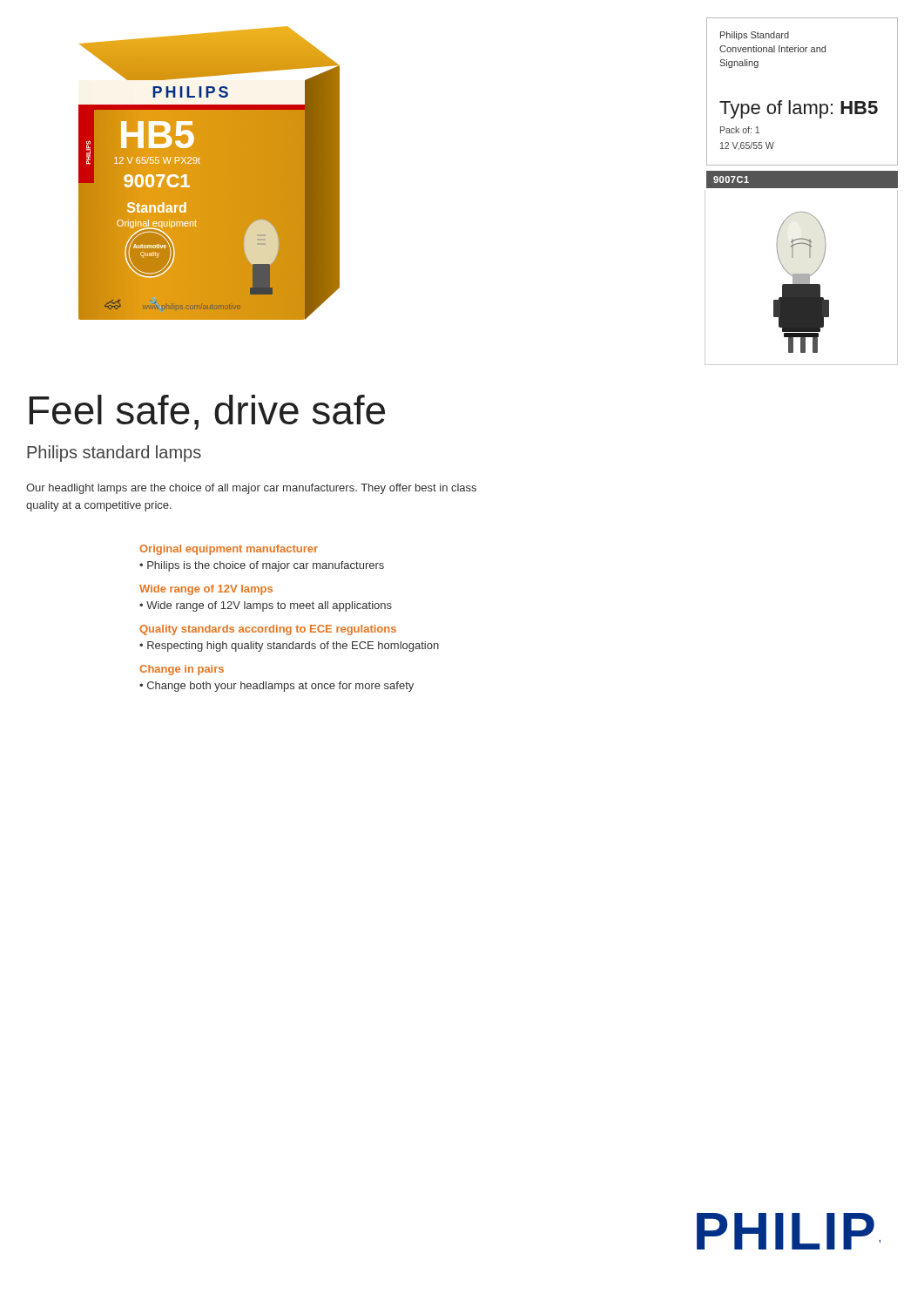Point to the block beginning "Change in pairs • Change both your headlamps"

pos(357,678)
